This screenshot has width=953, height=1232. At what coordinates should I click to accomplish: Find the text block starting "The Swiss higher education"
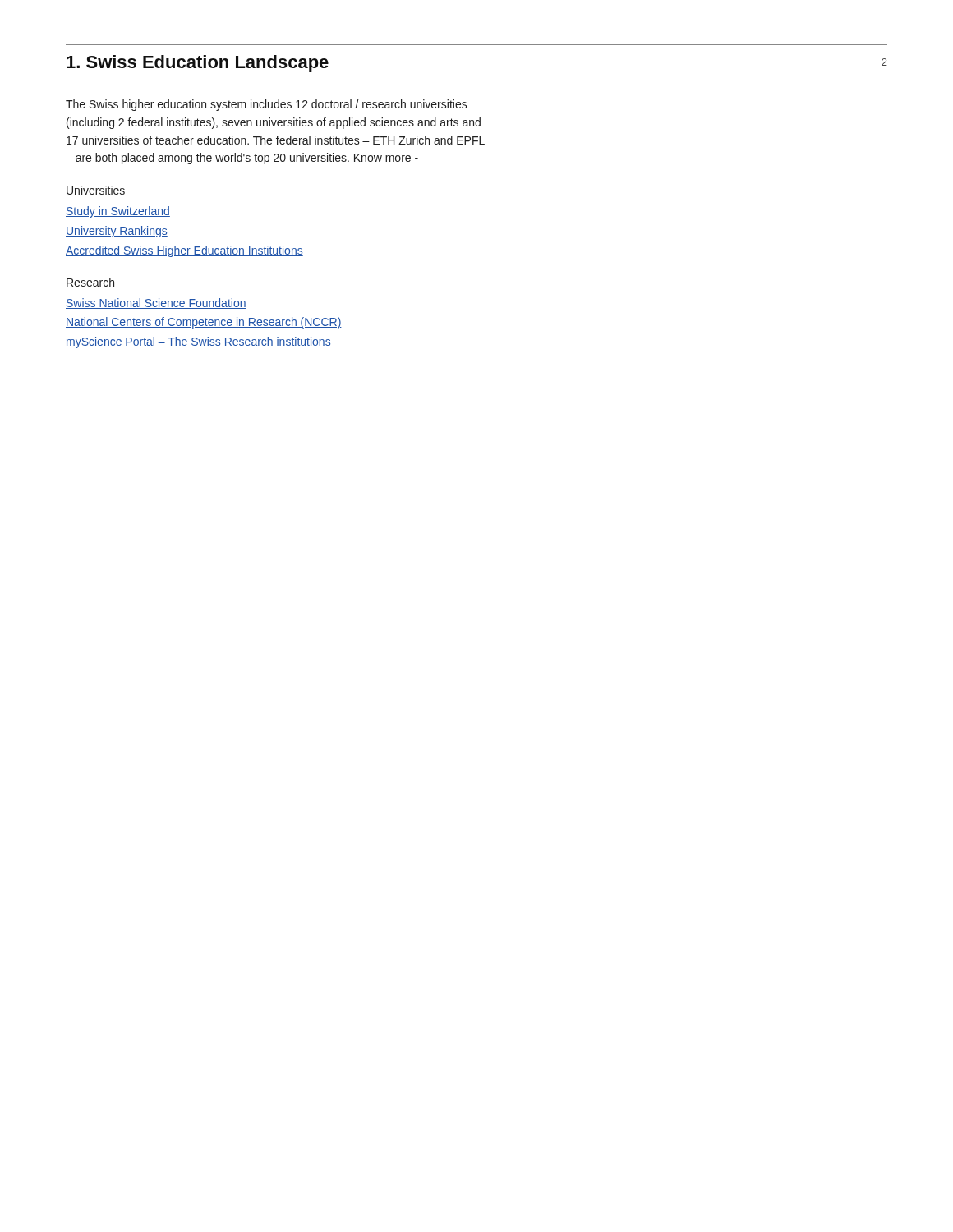pyautogui.click(x=275, y=131)
